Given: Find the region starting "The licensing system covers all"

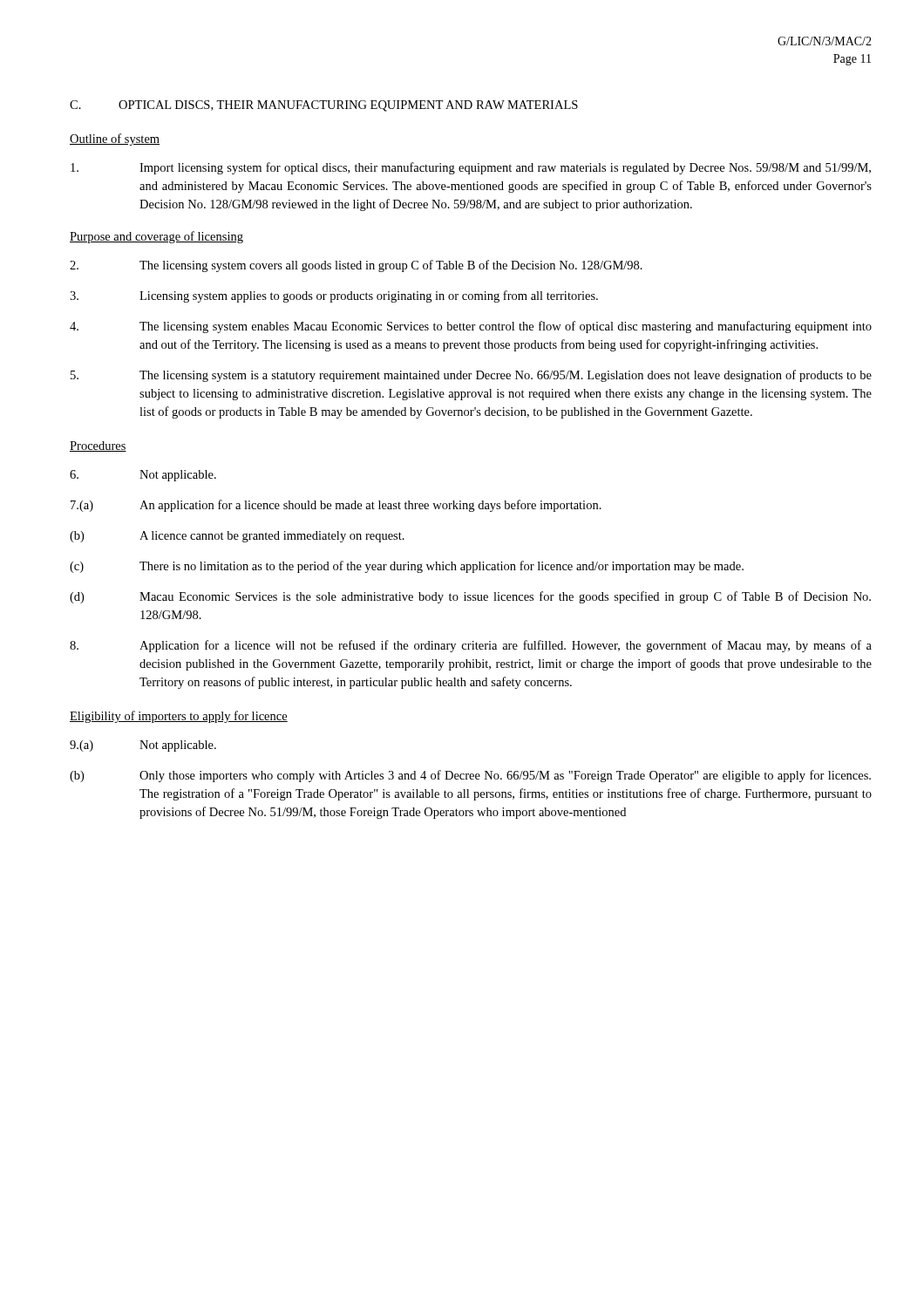Looking at the screenshot, I should click(x=471, y=266).
